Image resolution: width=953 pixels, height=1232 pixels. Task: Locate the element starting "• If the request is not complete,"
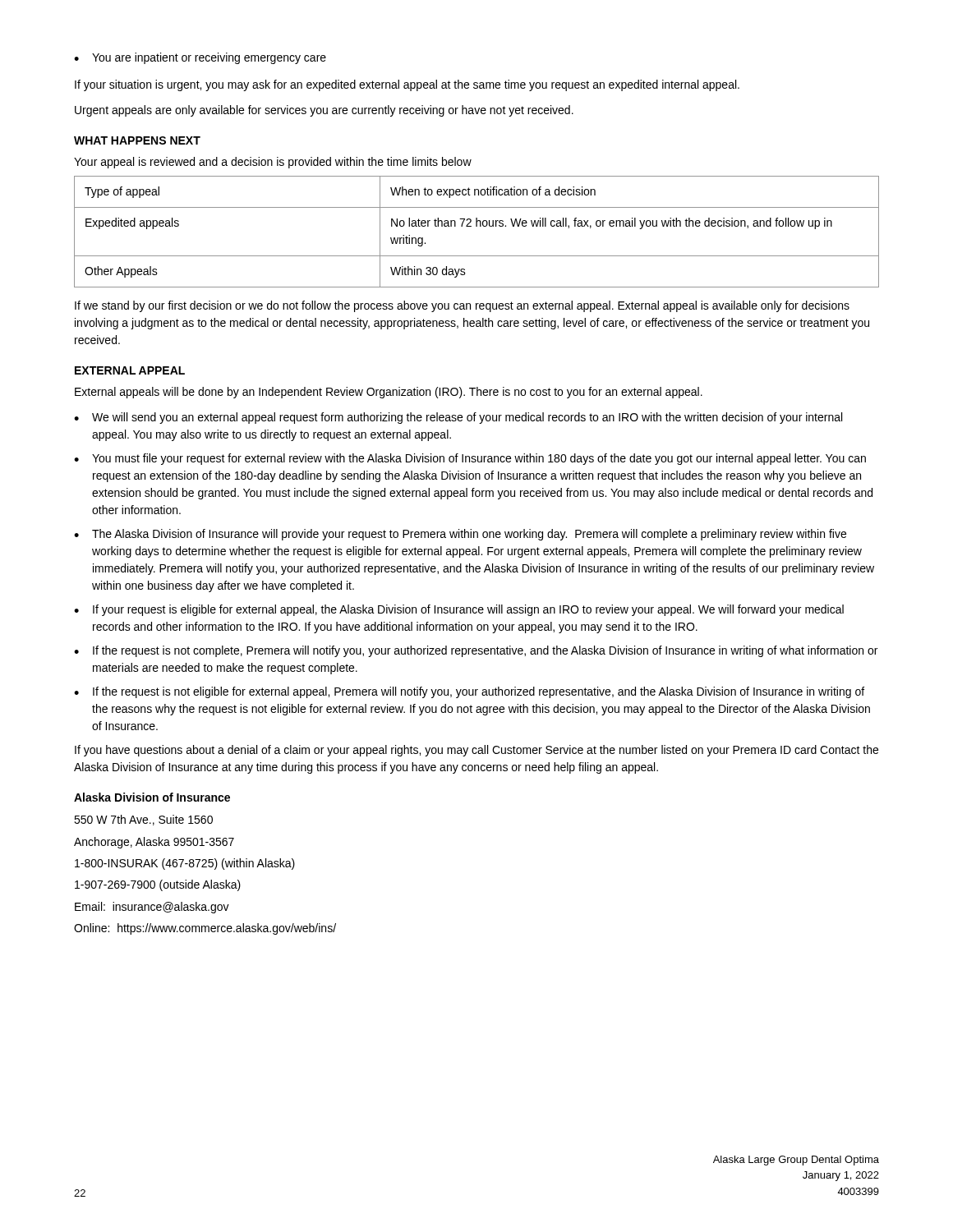(x=476, y=660)
